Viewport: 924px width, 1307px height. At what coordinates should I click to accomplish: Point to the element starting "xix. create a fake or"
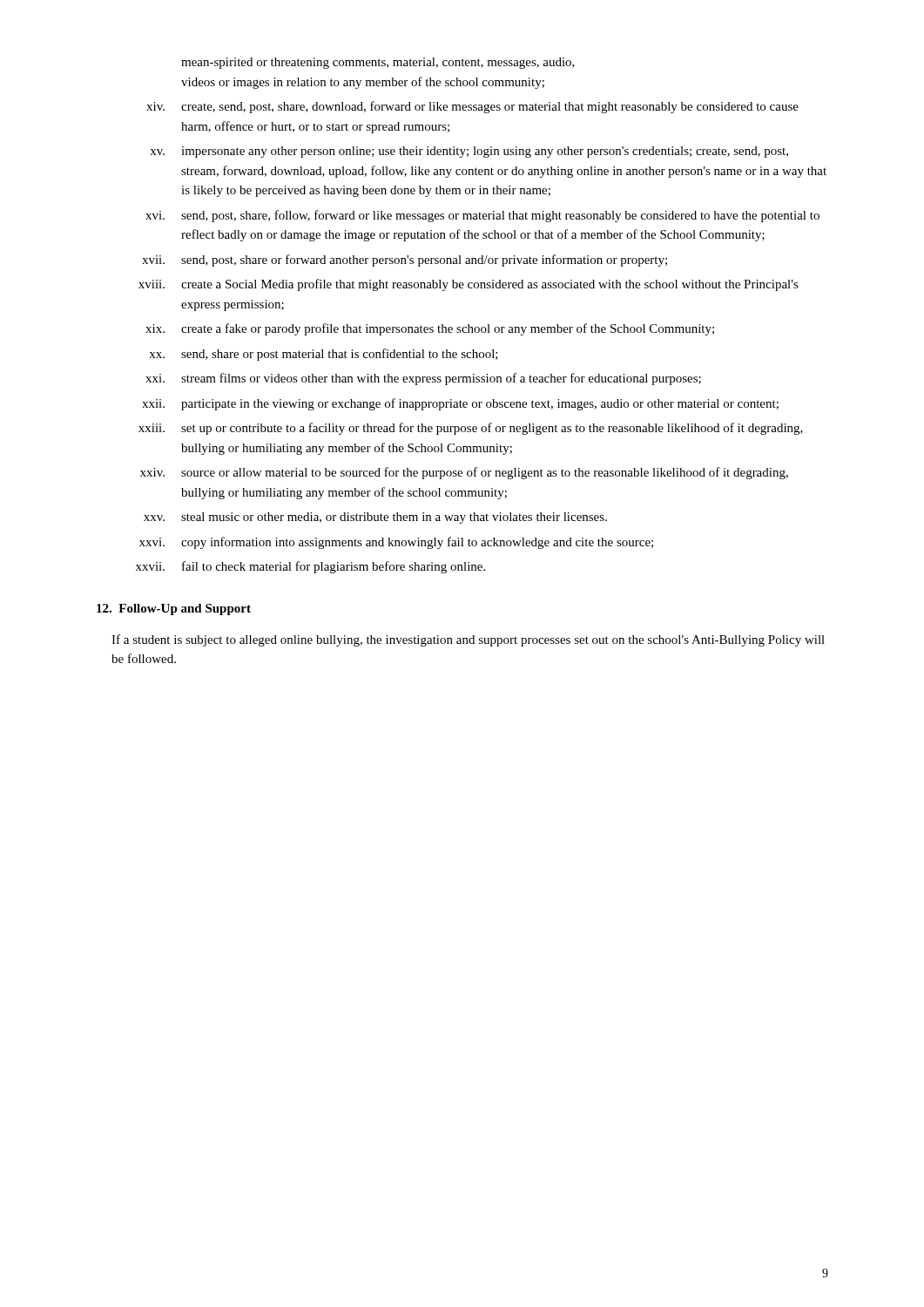(462, 329)
